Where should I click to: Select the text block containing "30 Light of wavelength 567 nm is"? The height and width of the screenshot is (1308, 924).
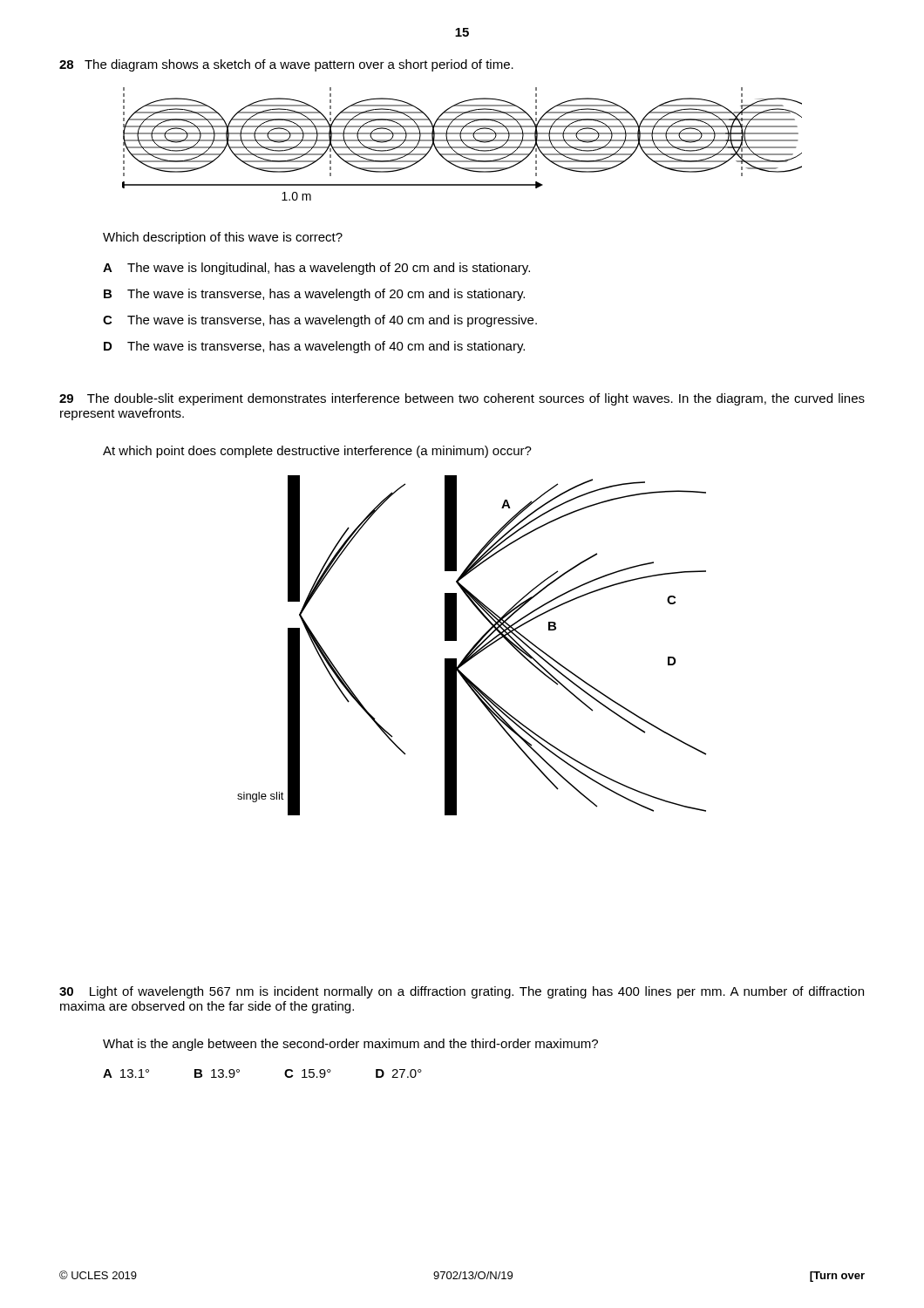tap(462, 998)
